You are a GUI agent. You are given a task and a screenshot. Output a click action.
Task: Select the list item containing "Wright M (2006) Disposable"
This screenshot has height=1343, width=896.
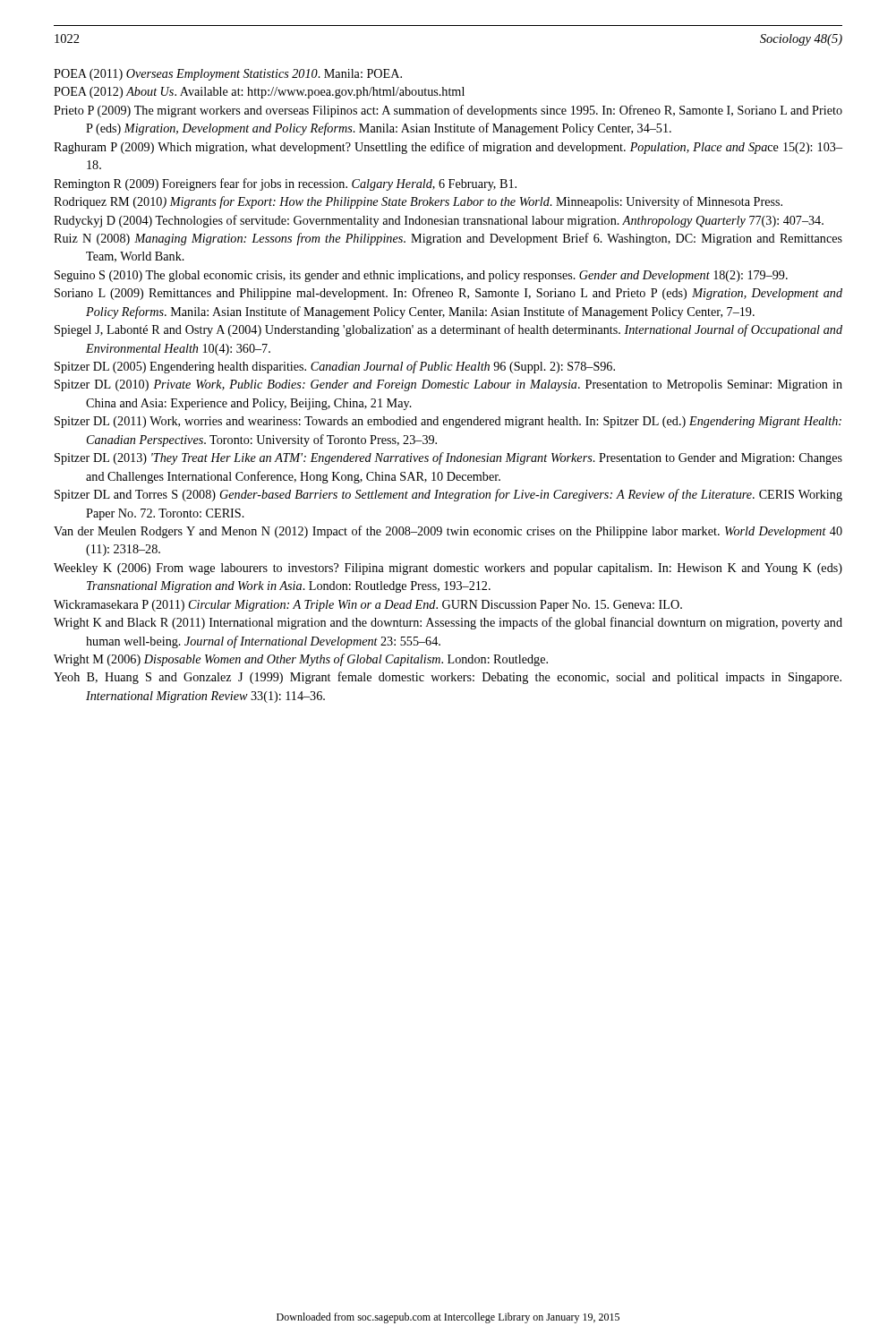point(301,659)
